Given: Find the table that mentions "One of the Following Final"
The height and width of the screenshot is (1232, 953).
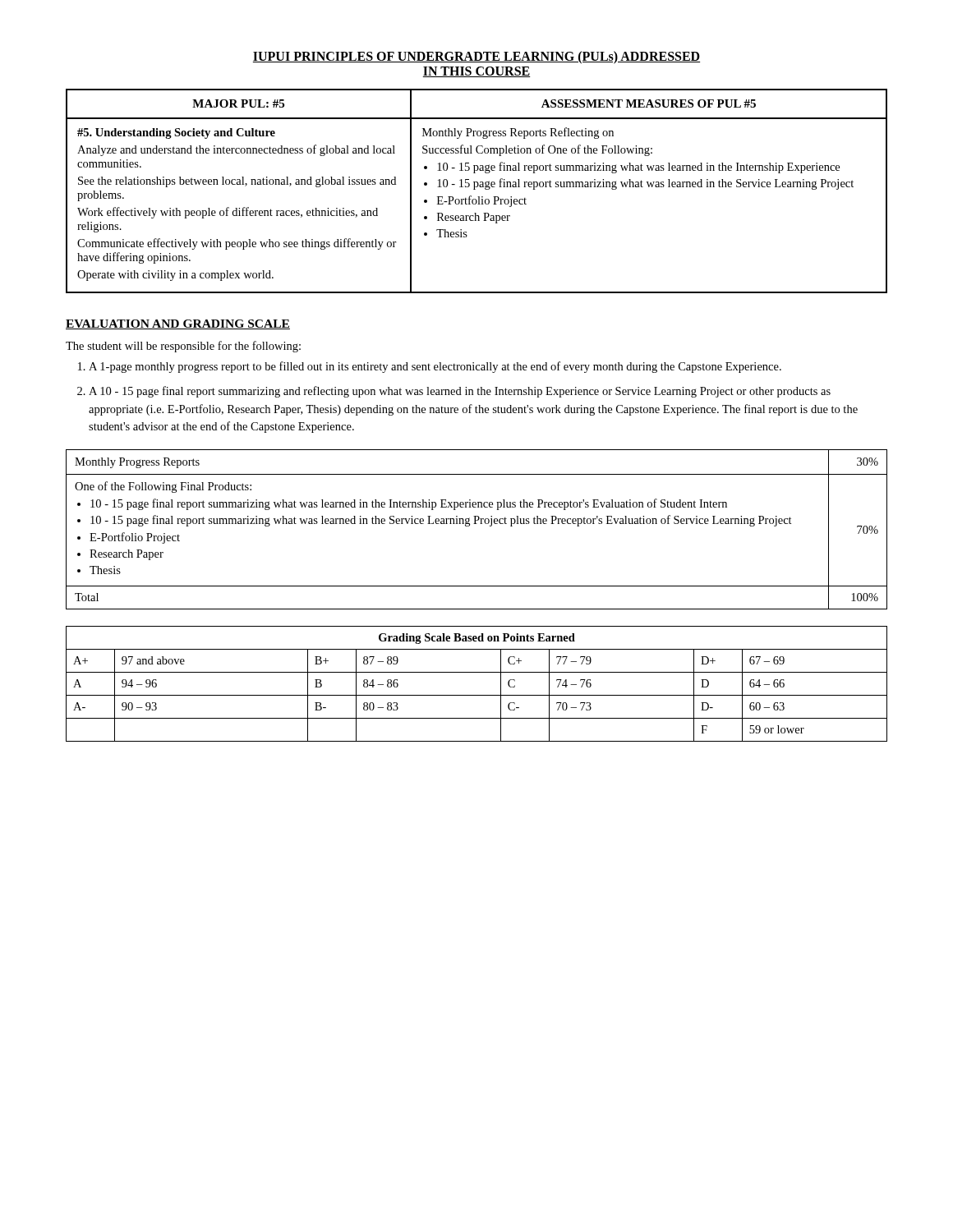Looking at the screenshot, I should pyautogui.click(x=476, y=529).
